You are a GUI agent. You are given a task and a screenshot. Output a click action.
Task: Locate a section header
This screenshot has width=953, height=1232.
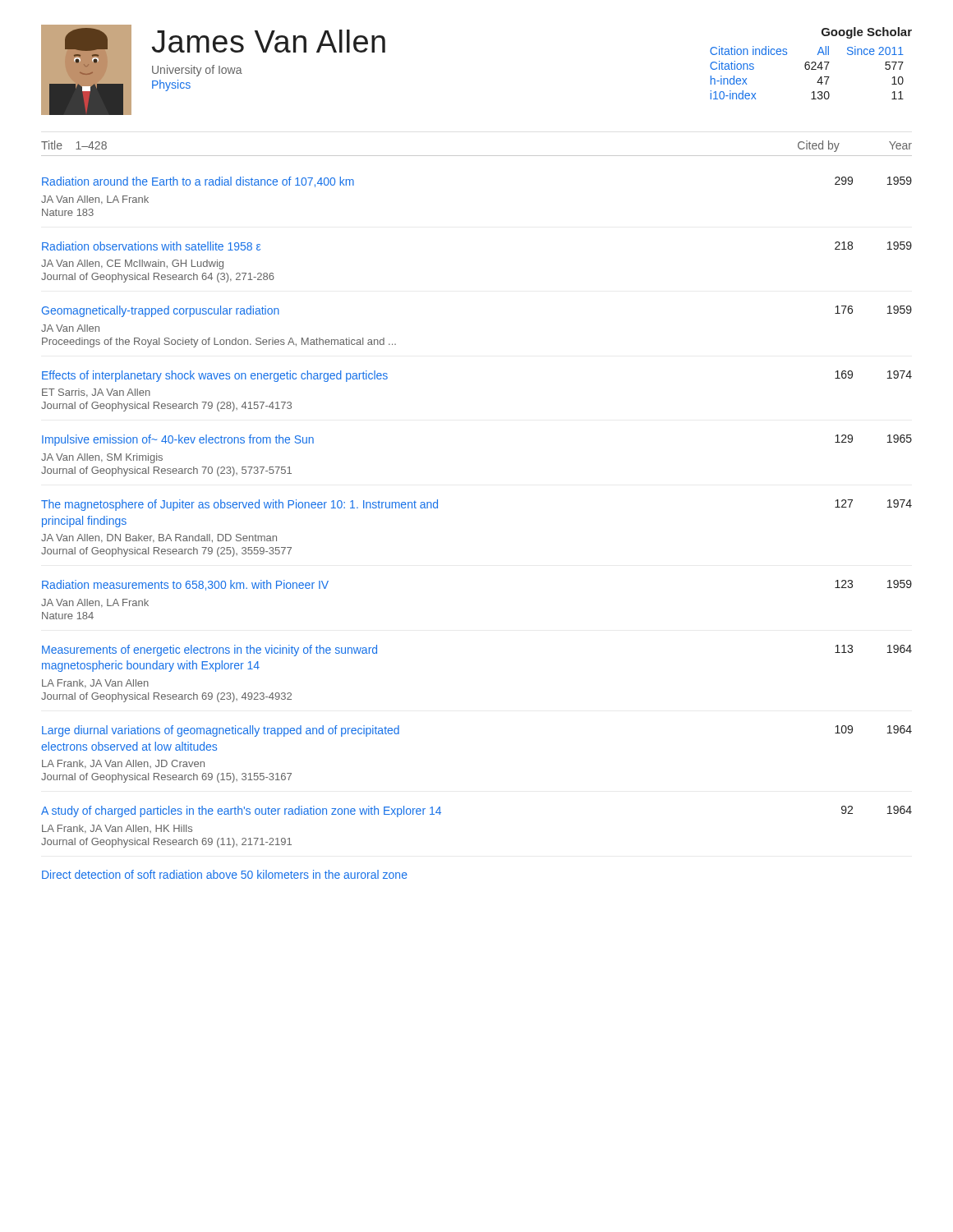click(476, 145)
